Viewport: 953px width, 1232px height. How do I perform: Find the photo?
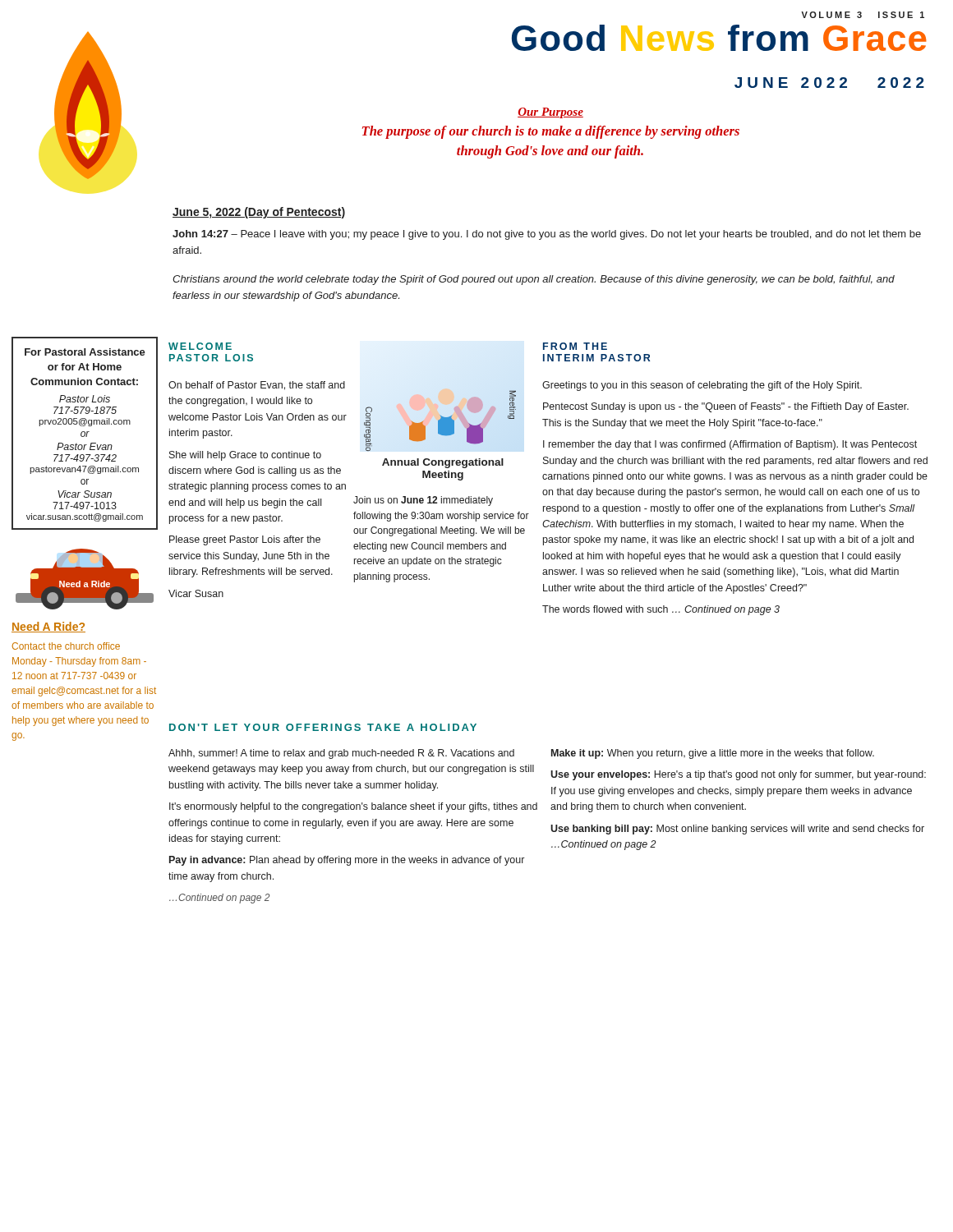(x=442, y=396)
